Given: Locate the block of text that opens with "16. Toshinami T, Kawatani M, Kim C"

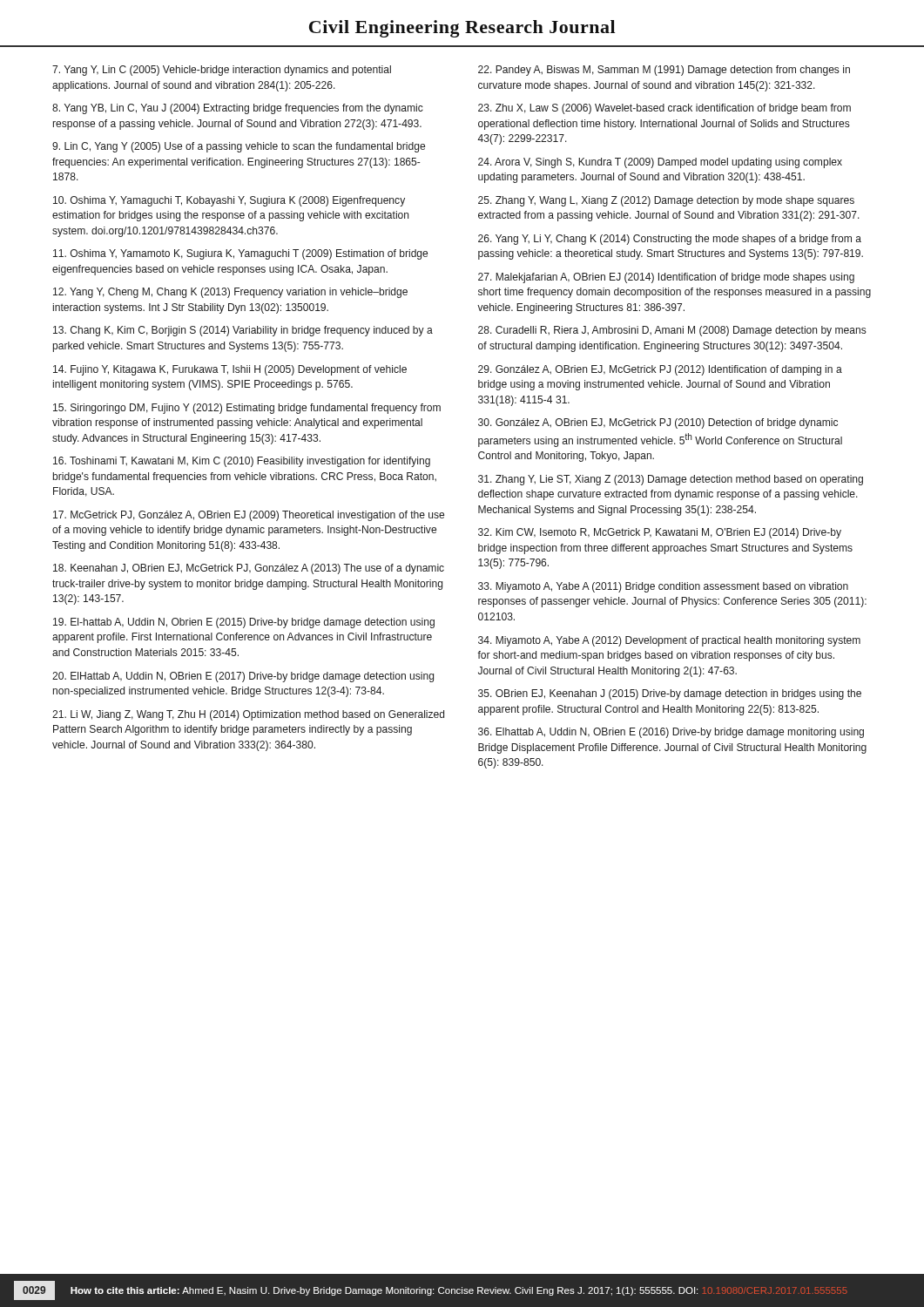Looking at the screenshot, I should [249, 477].
